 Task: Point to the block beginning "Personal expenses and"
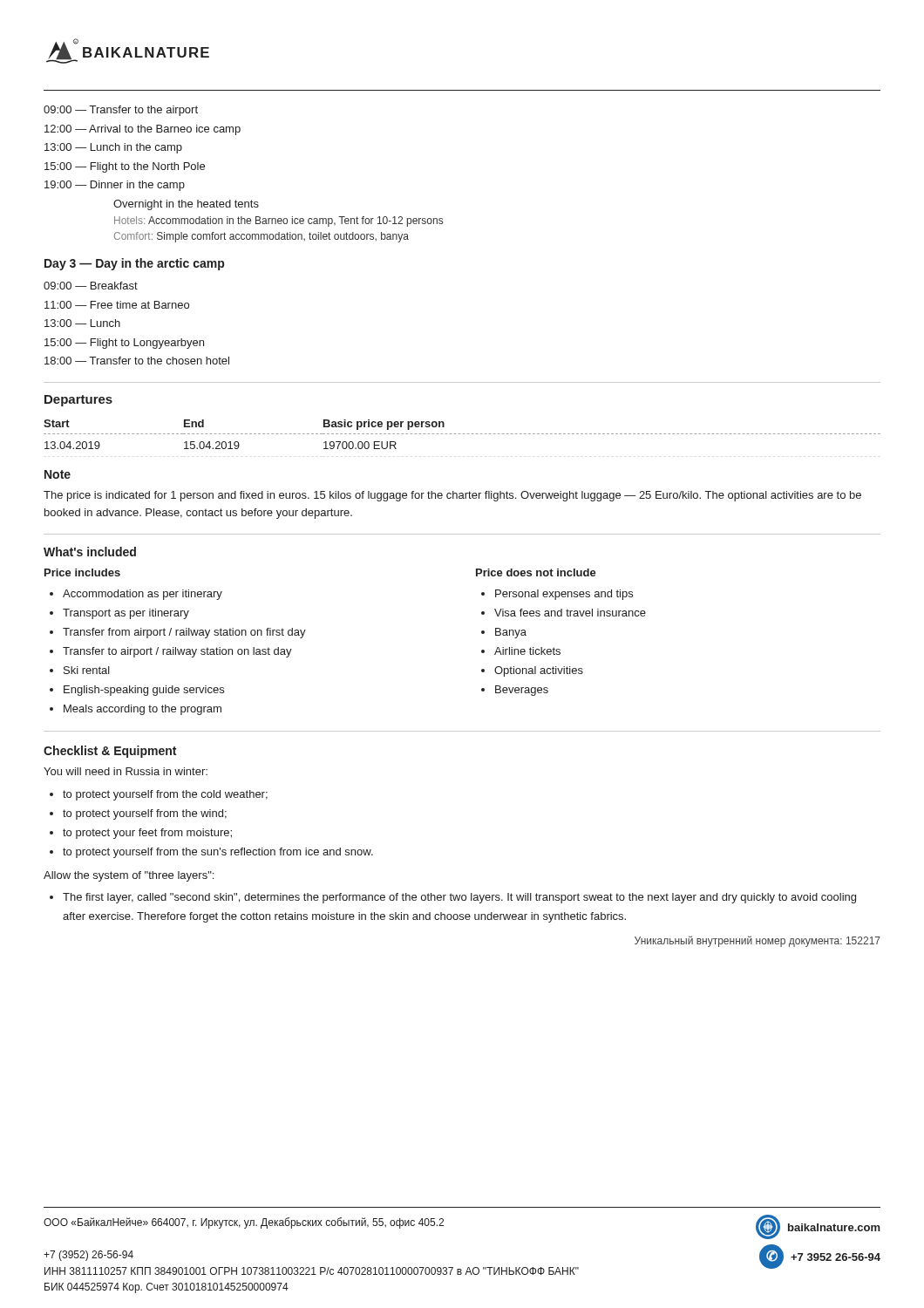[564, 593]
